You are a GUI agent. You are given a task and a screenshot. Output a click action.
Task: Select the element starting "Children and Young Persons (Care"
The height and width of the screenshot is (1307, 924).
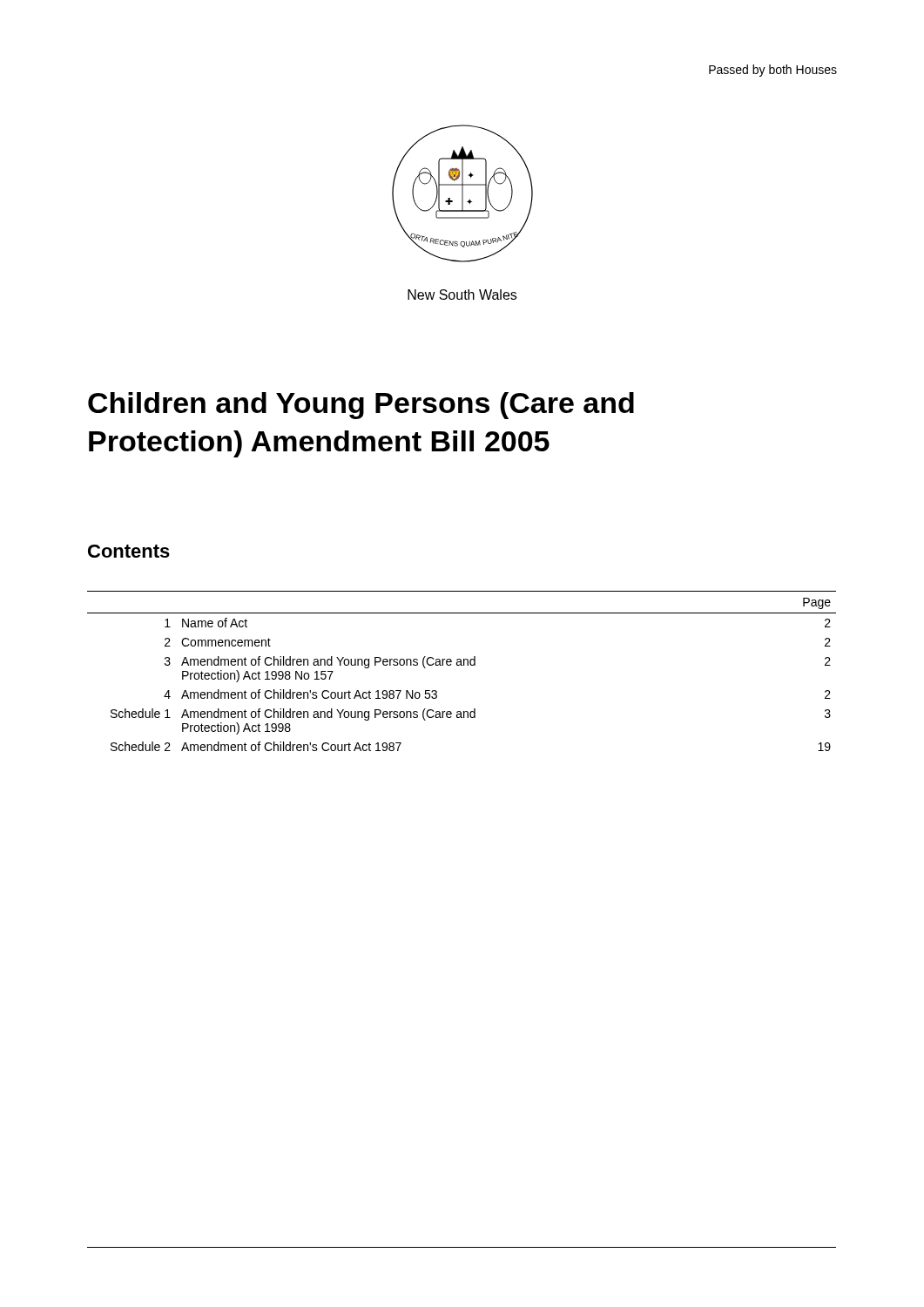361,422
